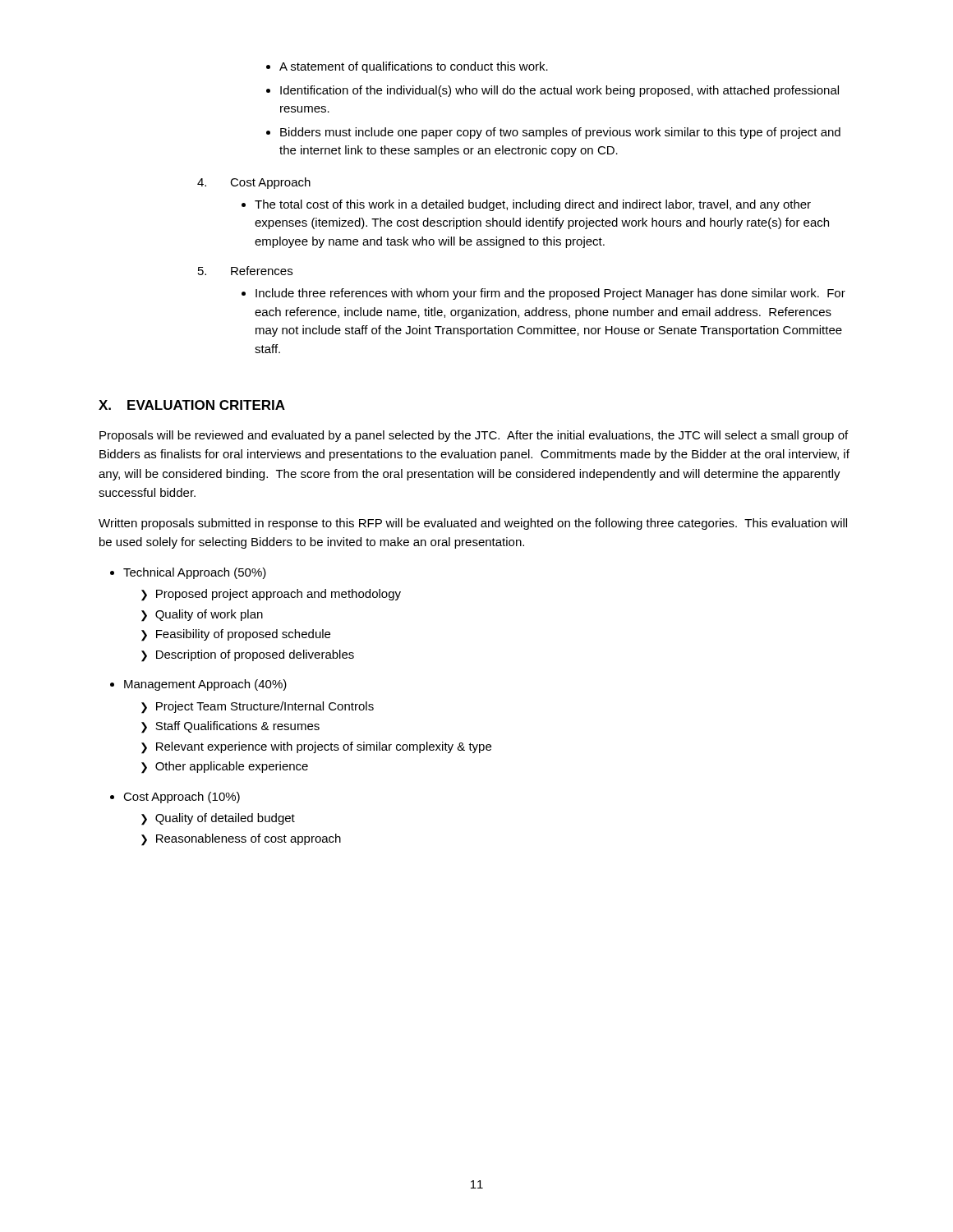The image size is (953, 1232).
Task: Click the passage that begins "Proposals will be reviewed and evaluated by a"
Action: click(x=474, y=464)
